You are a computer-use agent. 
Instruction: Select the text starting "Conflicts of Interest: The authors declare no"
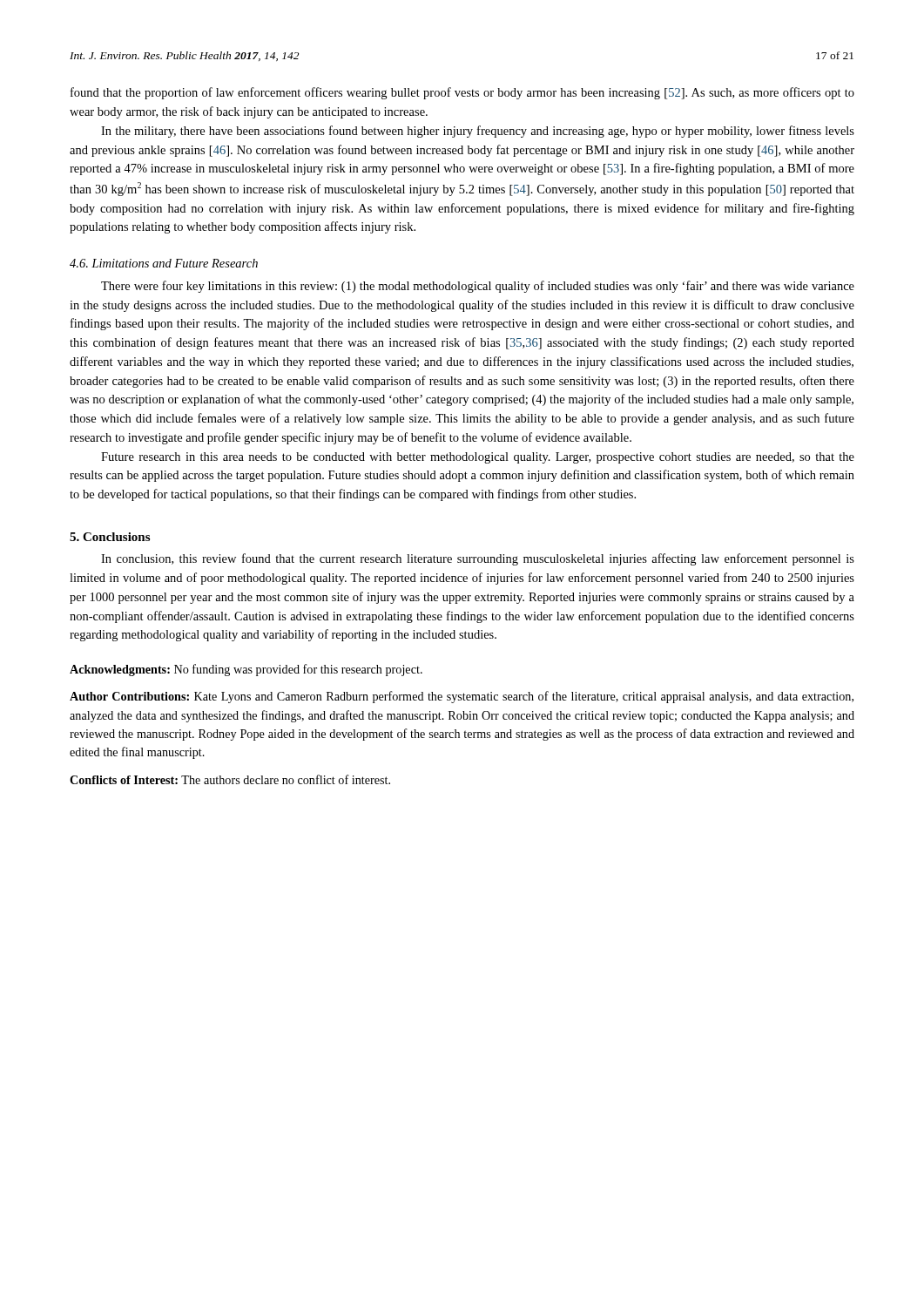tap(230, 779)
